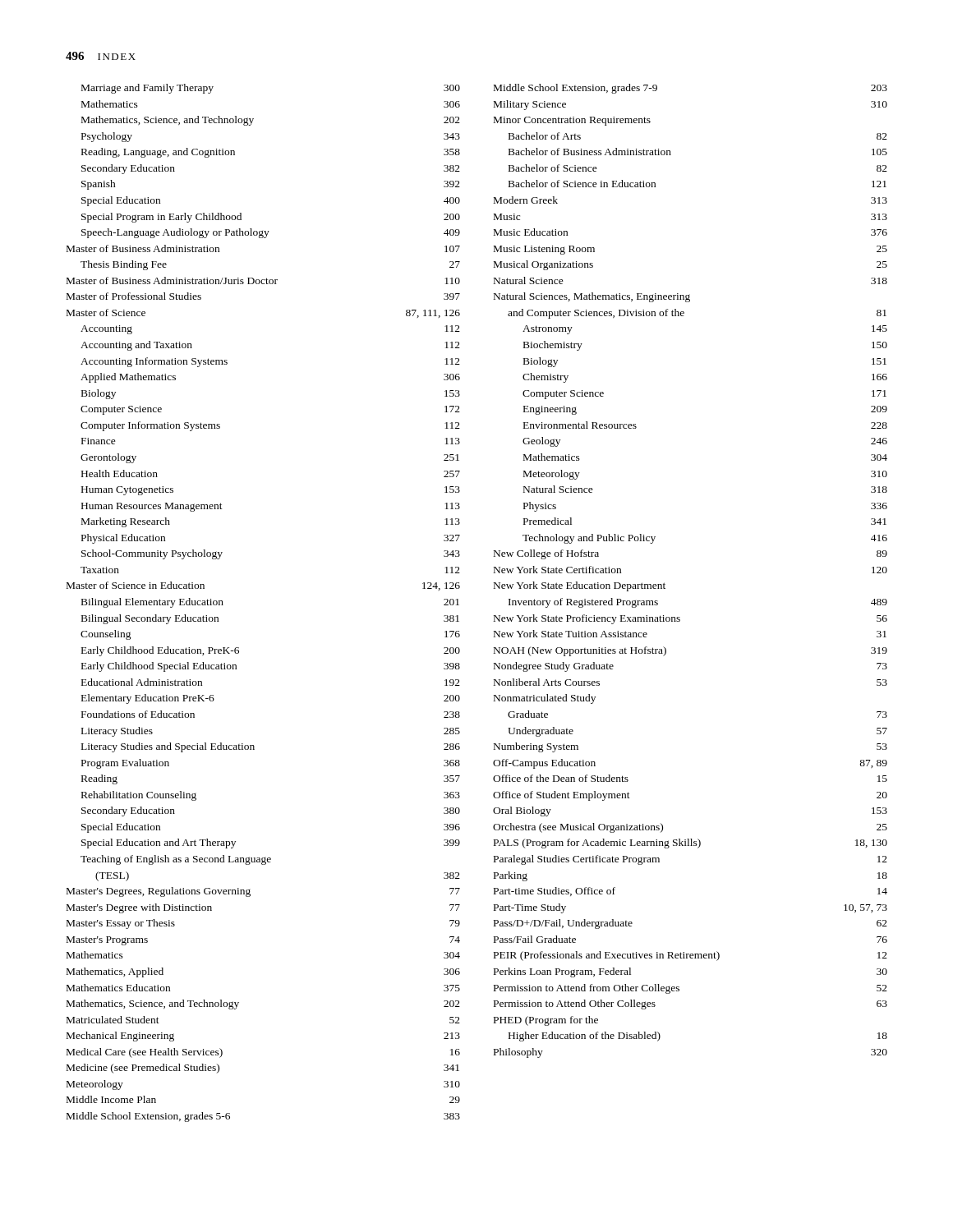Locate the list item containing "Bachelor of Business Administration105"
This screenshot has width=953, height=1232.
(x=591, y=151)
